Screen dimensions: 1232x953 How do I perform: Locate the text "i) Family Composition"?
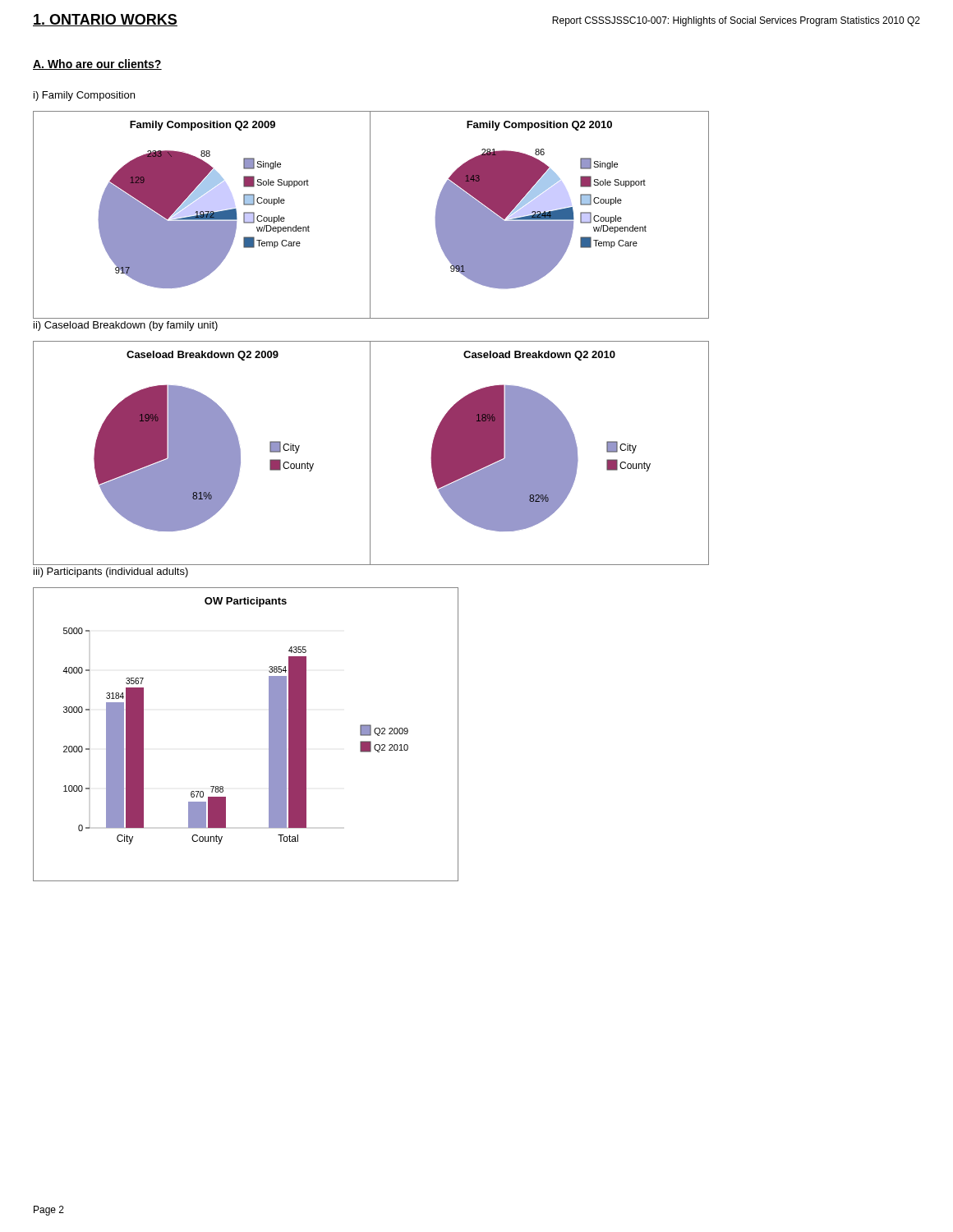point(84,95)
